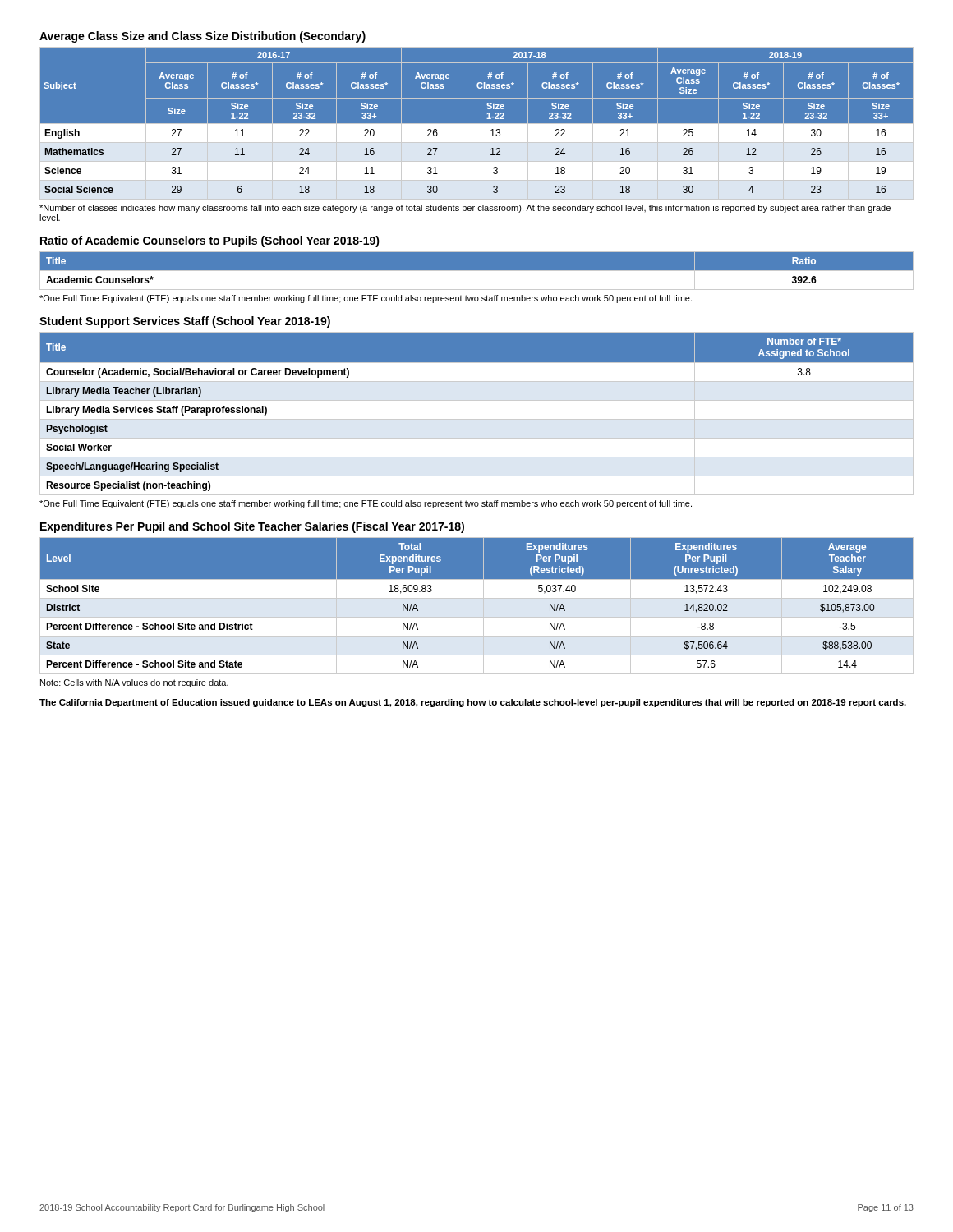Viewport: 953px width, 1232px height.
Task: Find the region starting "Ratio of Academic Counselors to Pupils"
Action: pos(209,241)
